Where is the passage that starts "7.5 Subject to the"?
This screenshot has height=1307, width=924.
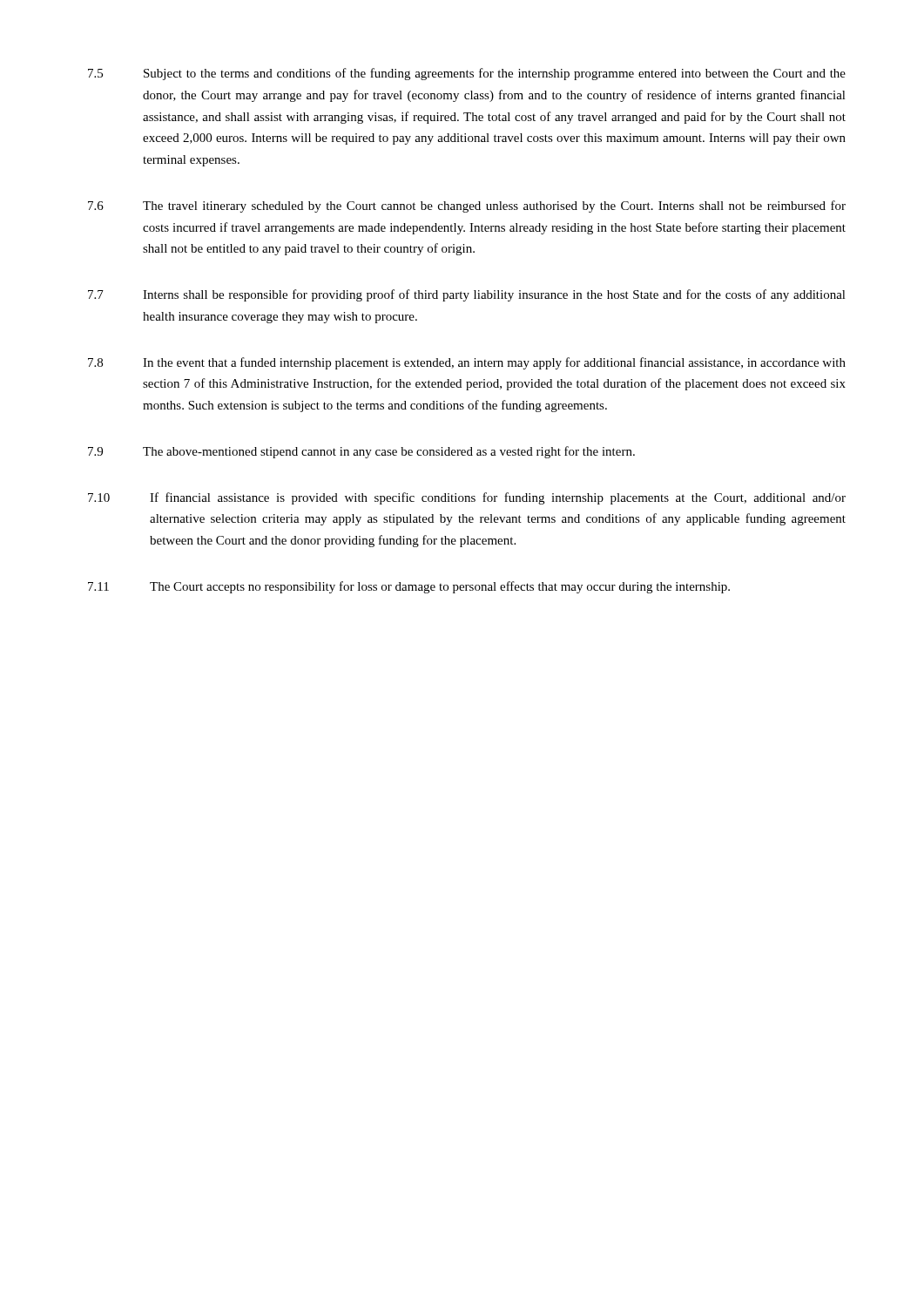[466, 117]
